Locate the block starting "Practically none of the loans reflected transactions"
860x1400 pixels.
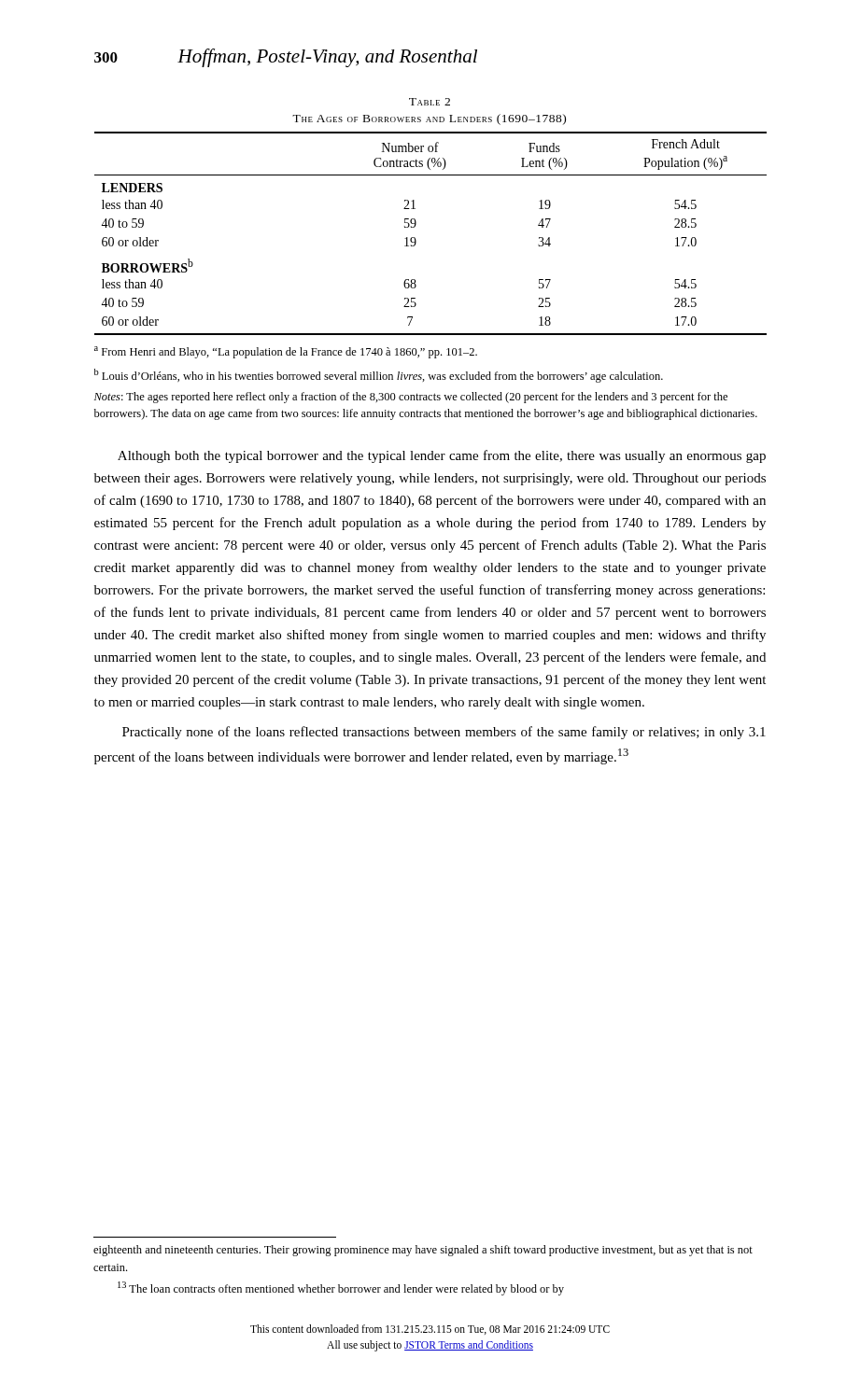pos(430,744)
